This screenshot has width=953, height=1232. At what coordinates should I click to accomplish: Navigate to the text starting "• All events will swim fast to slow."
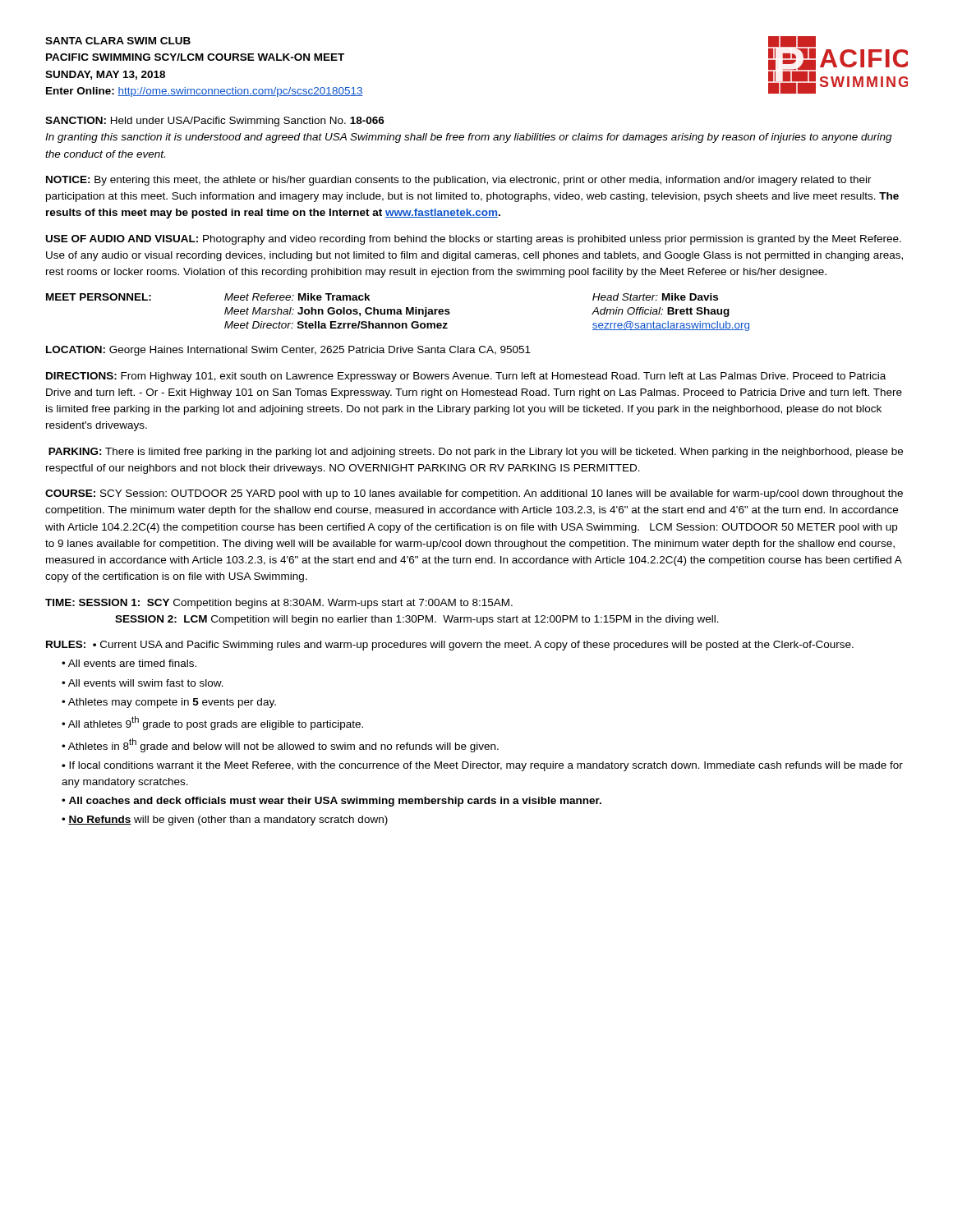pyautogui.click(x=143, y=683)
